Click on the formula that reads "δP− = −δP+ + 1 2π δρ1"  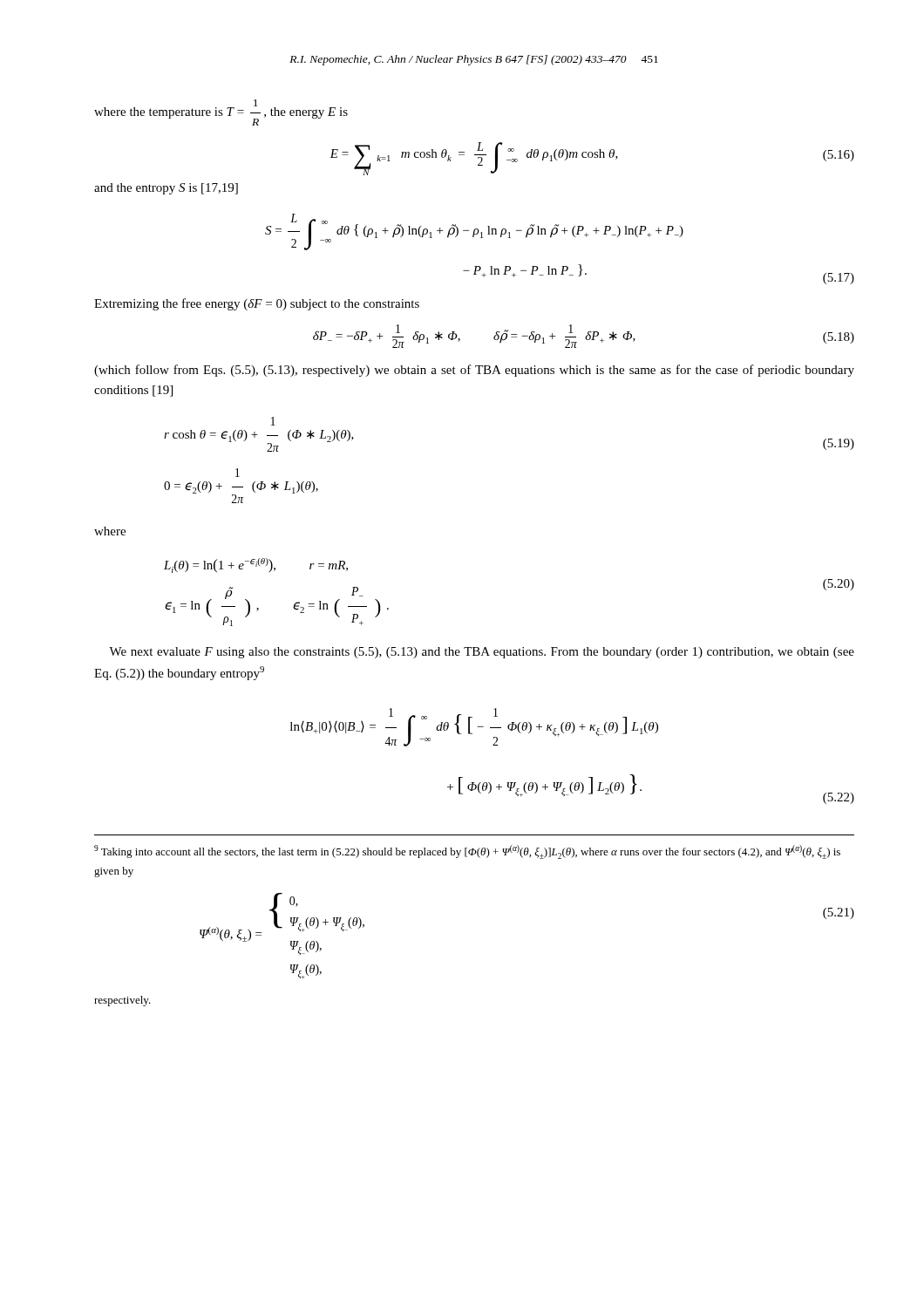point(584,336)
